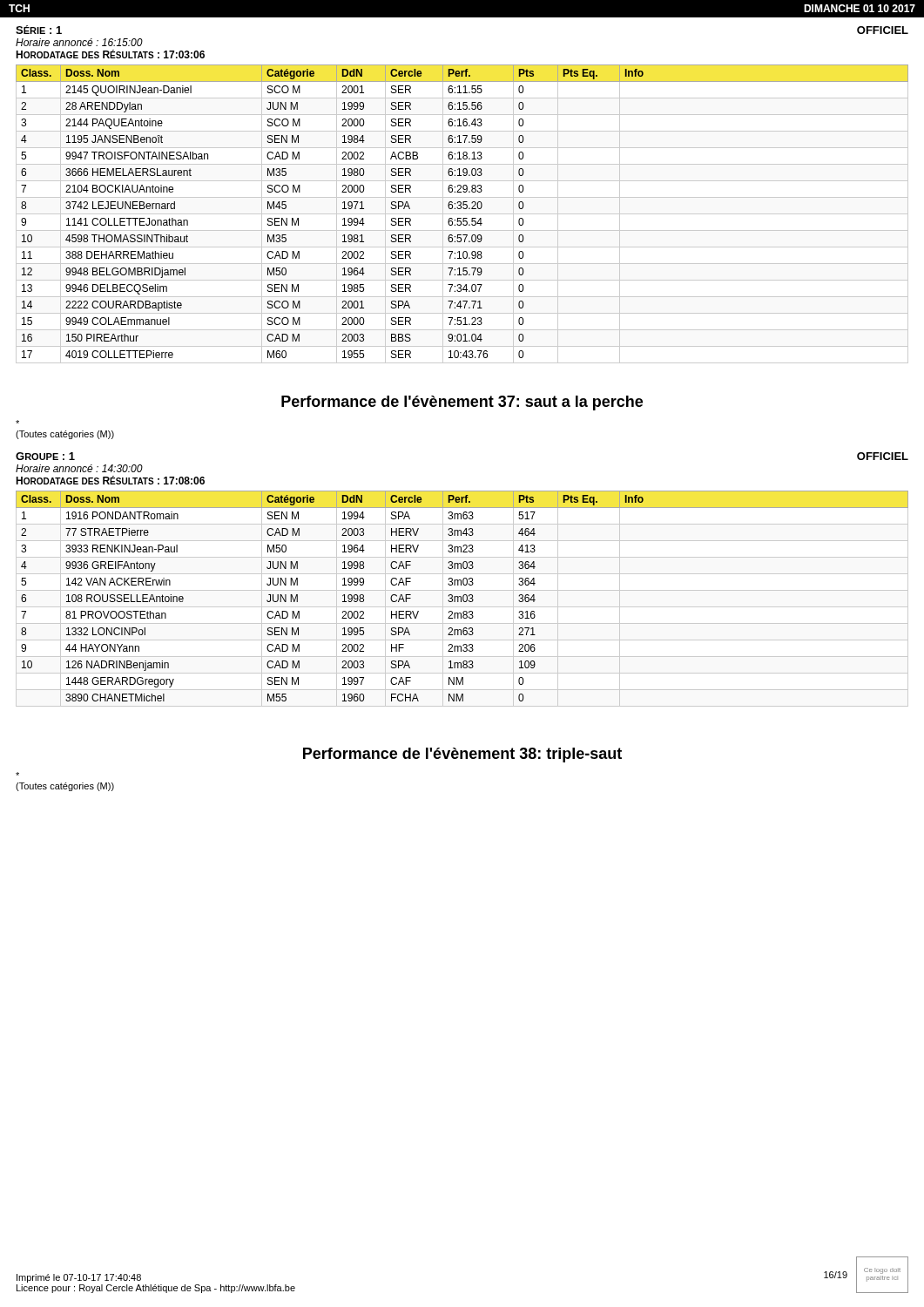924x1307 pixels.
Task: Find the title on this page that starts "Performance de l'évènement 37:"
Action: tap(462, 402)
